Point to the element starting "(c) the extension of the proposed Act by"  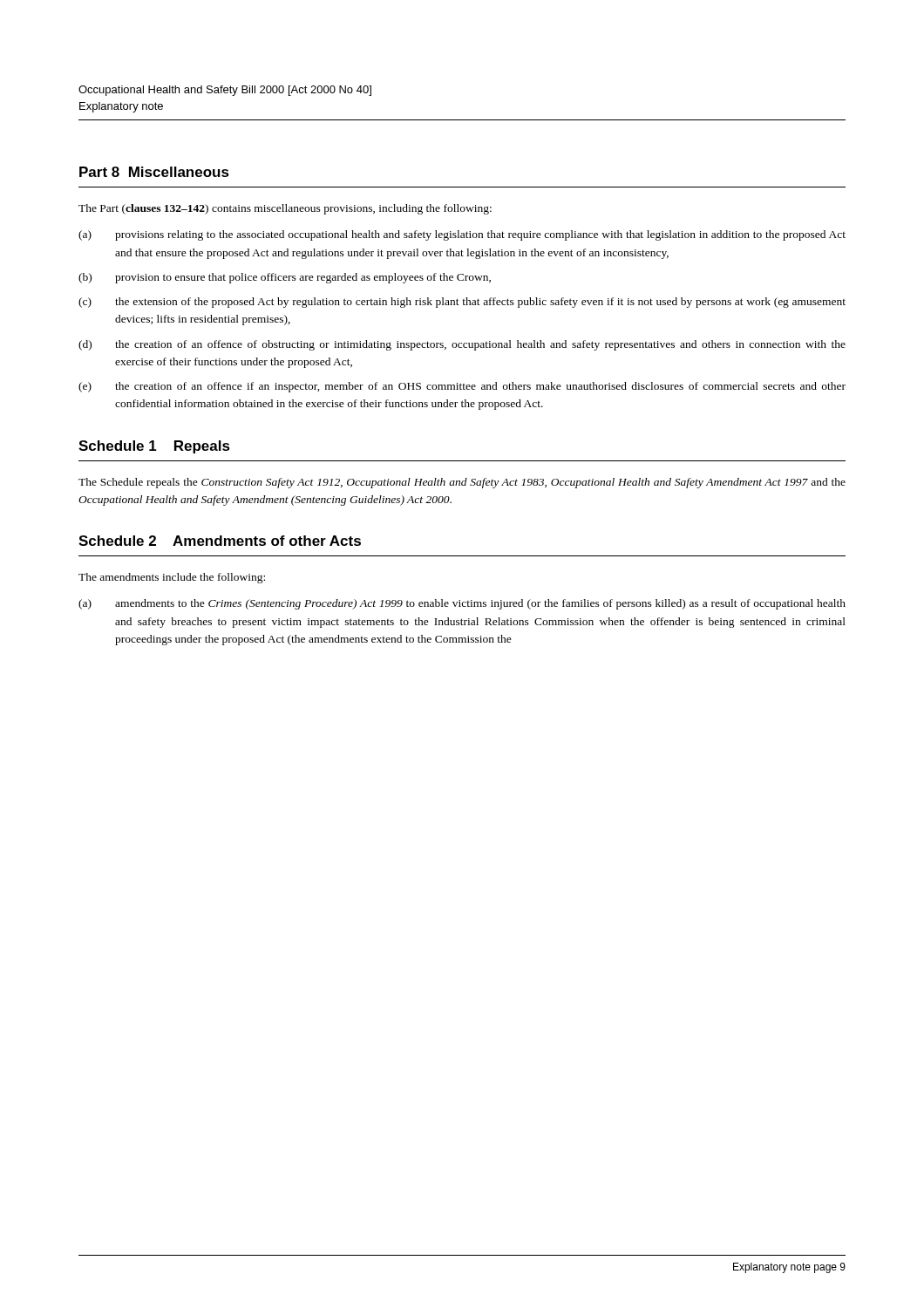(462, 311)
